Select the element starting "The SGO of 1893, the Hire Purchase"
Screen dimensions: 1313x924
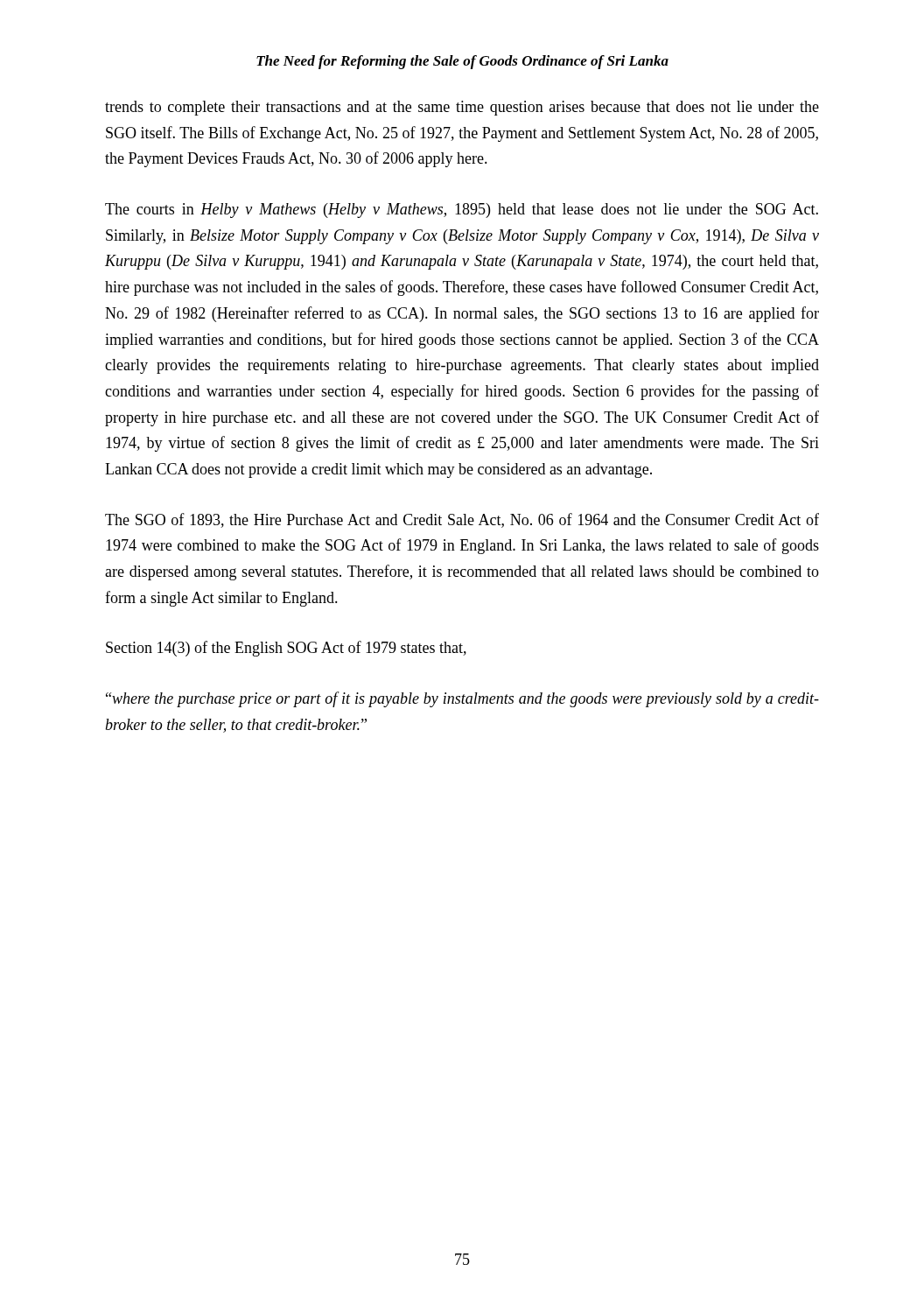[x=462, y=559]
